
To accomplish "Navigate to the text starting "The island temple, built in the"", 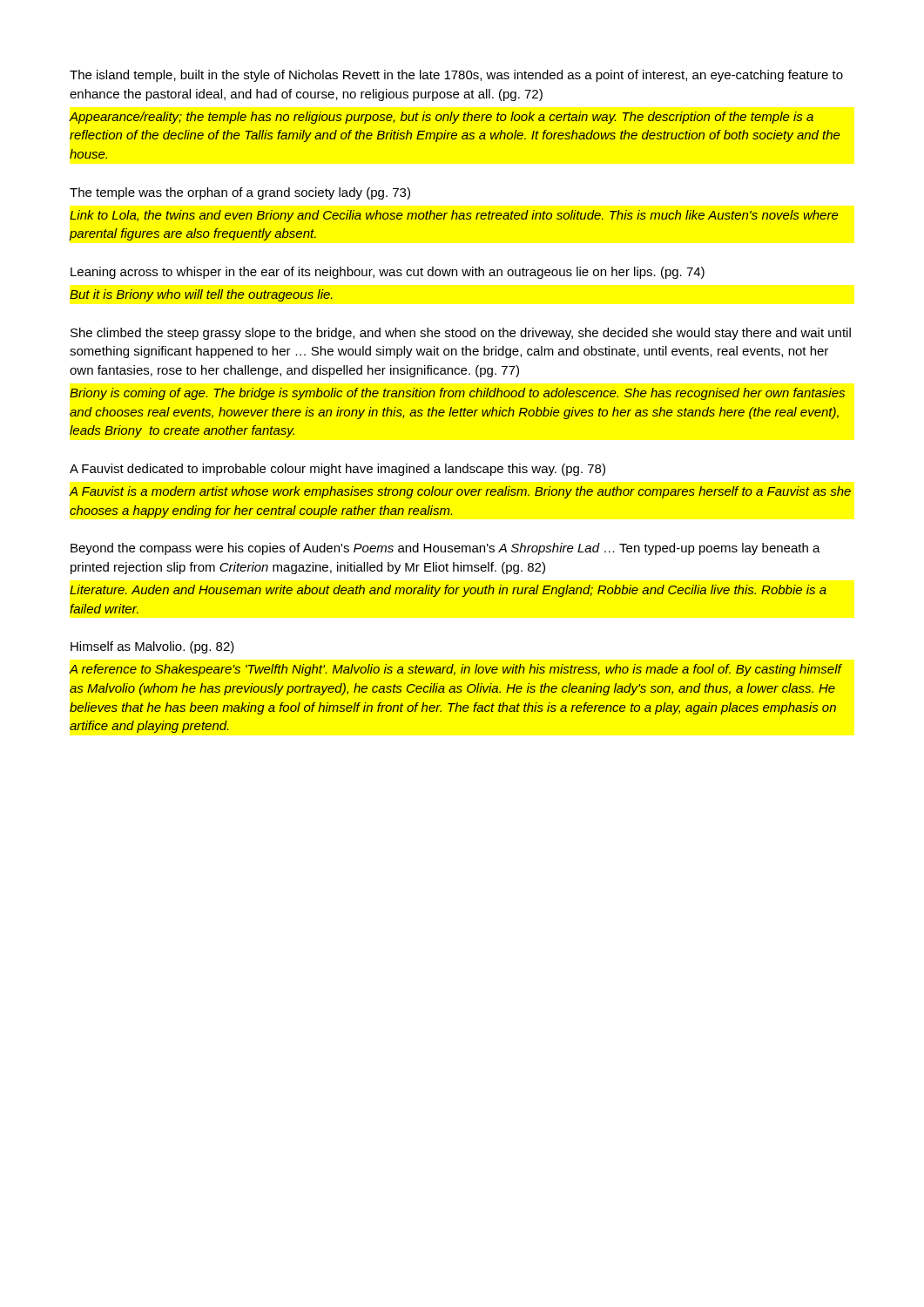I will pyautogui.click(x=462, y=114).
